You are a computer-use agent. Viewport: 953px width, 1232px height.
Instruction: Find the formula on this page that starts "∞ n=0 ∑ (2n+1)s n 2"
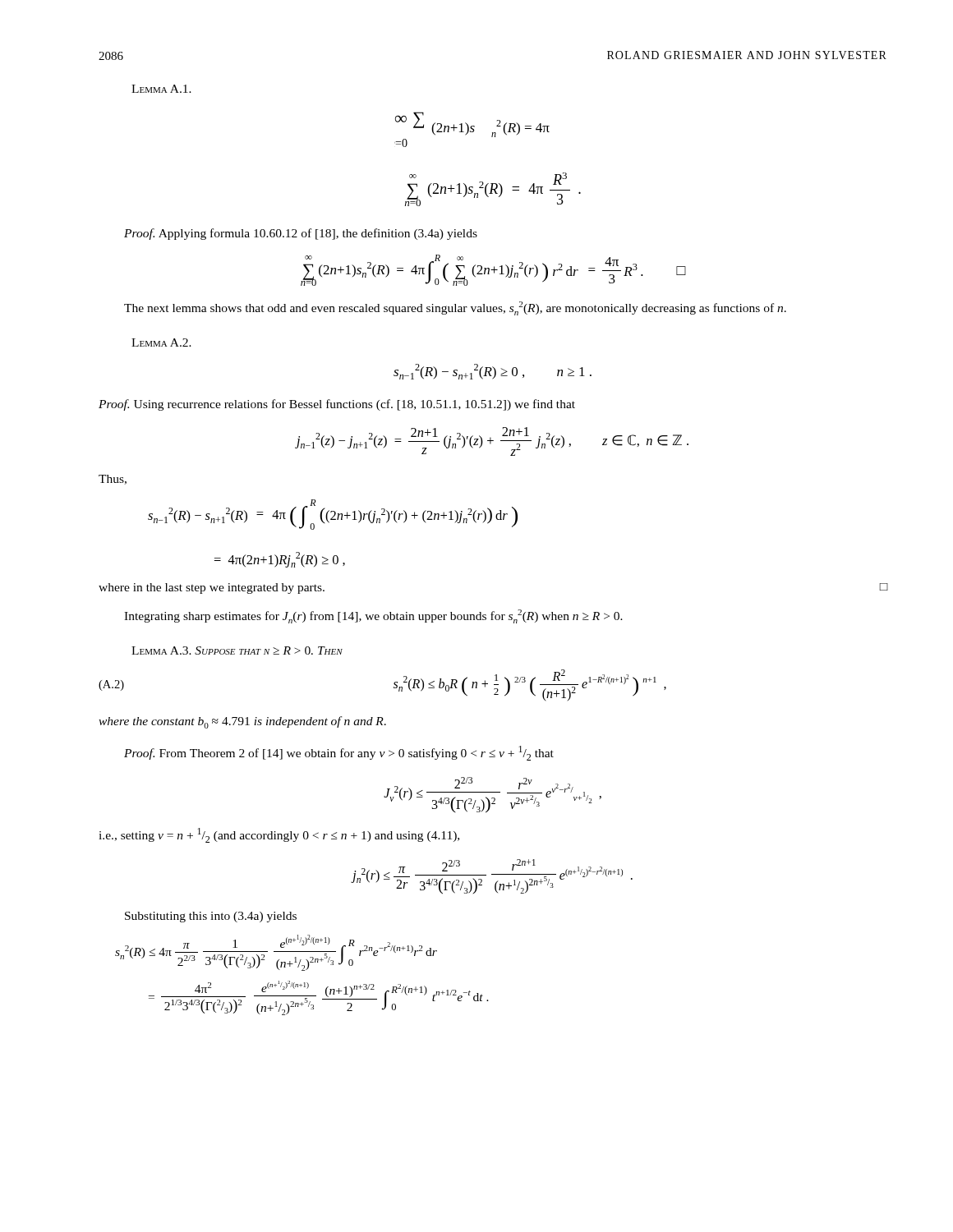491,130
